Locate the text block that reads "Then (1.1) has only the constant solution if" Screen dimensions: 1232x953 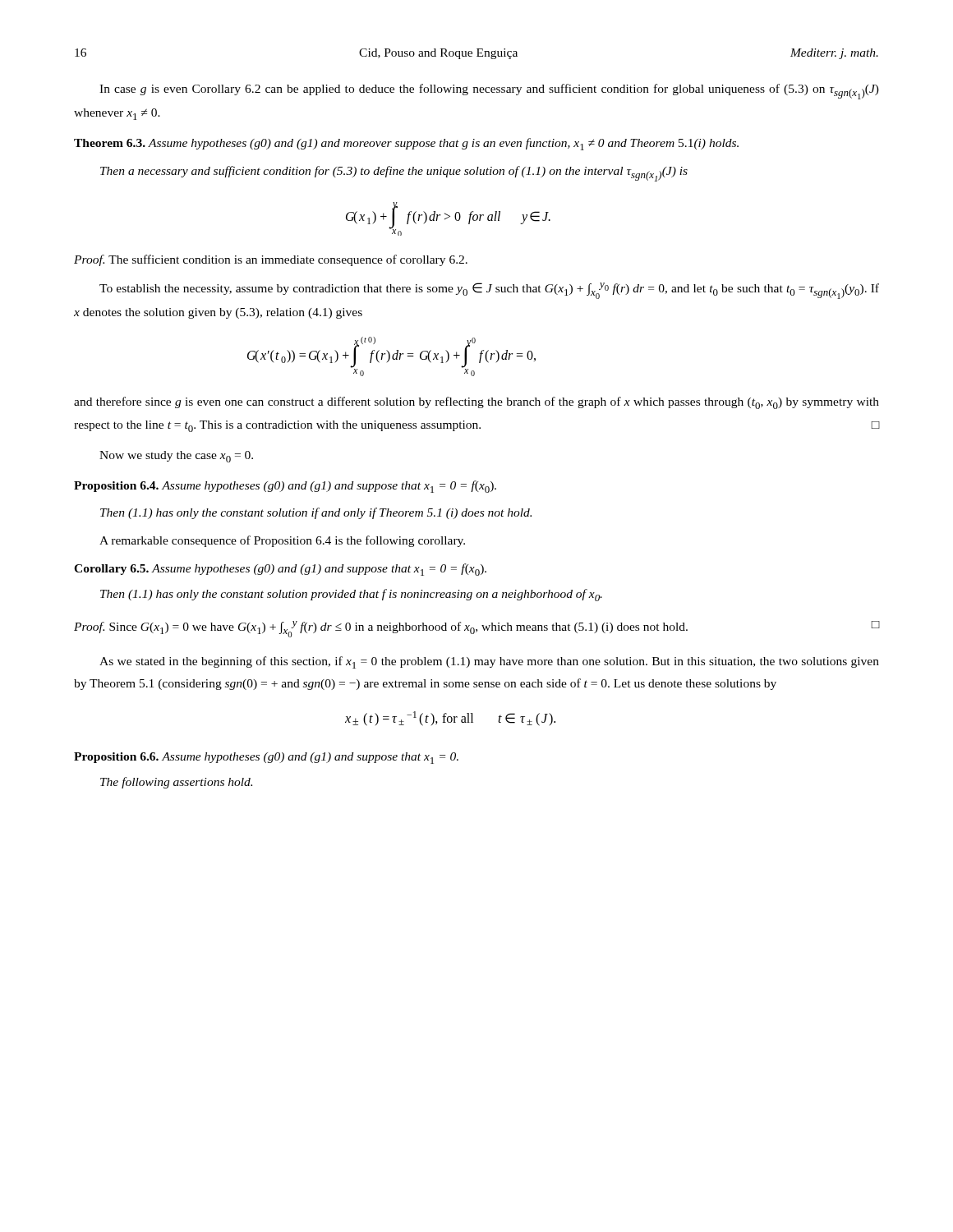316,512
